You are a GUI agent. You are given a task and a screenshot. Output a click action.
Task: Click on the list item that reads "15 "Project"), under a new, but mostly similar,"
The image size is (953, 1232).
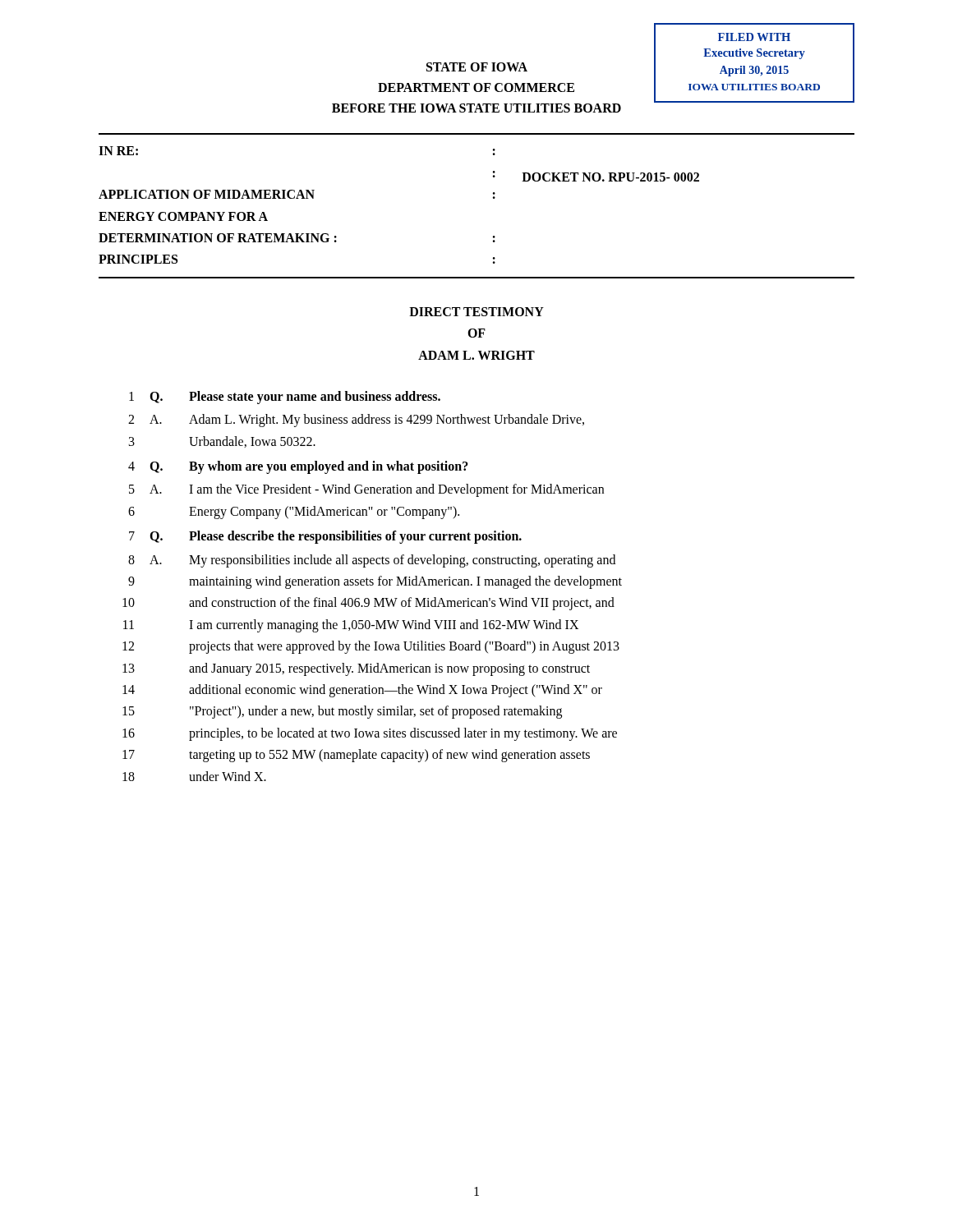click(x=476, y=712)
